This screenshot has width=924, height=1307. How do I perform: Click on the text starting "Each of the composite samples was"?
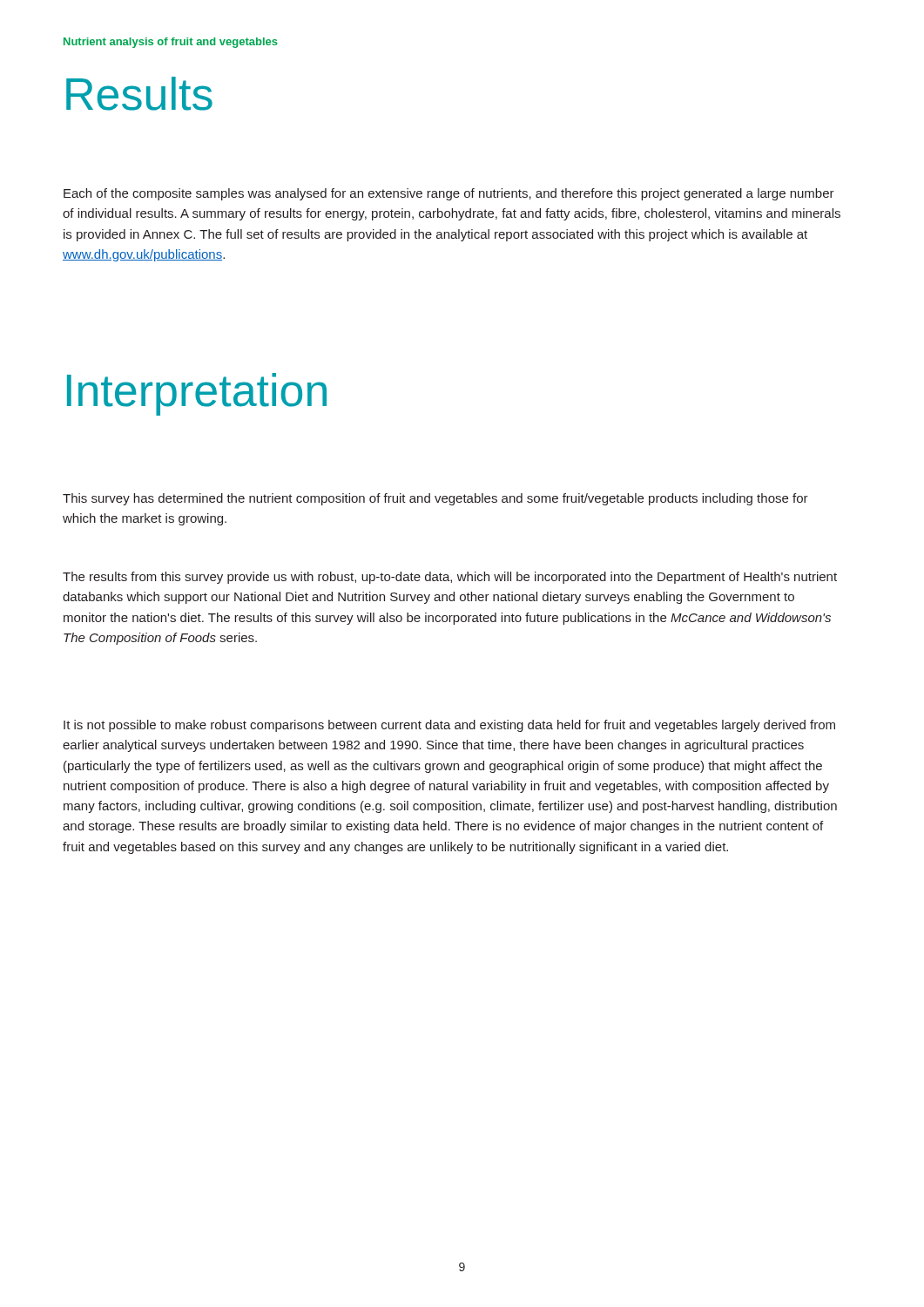[452, 223]
